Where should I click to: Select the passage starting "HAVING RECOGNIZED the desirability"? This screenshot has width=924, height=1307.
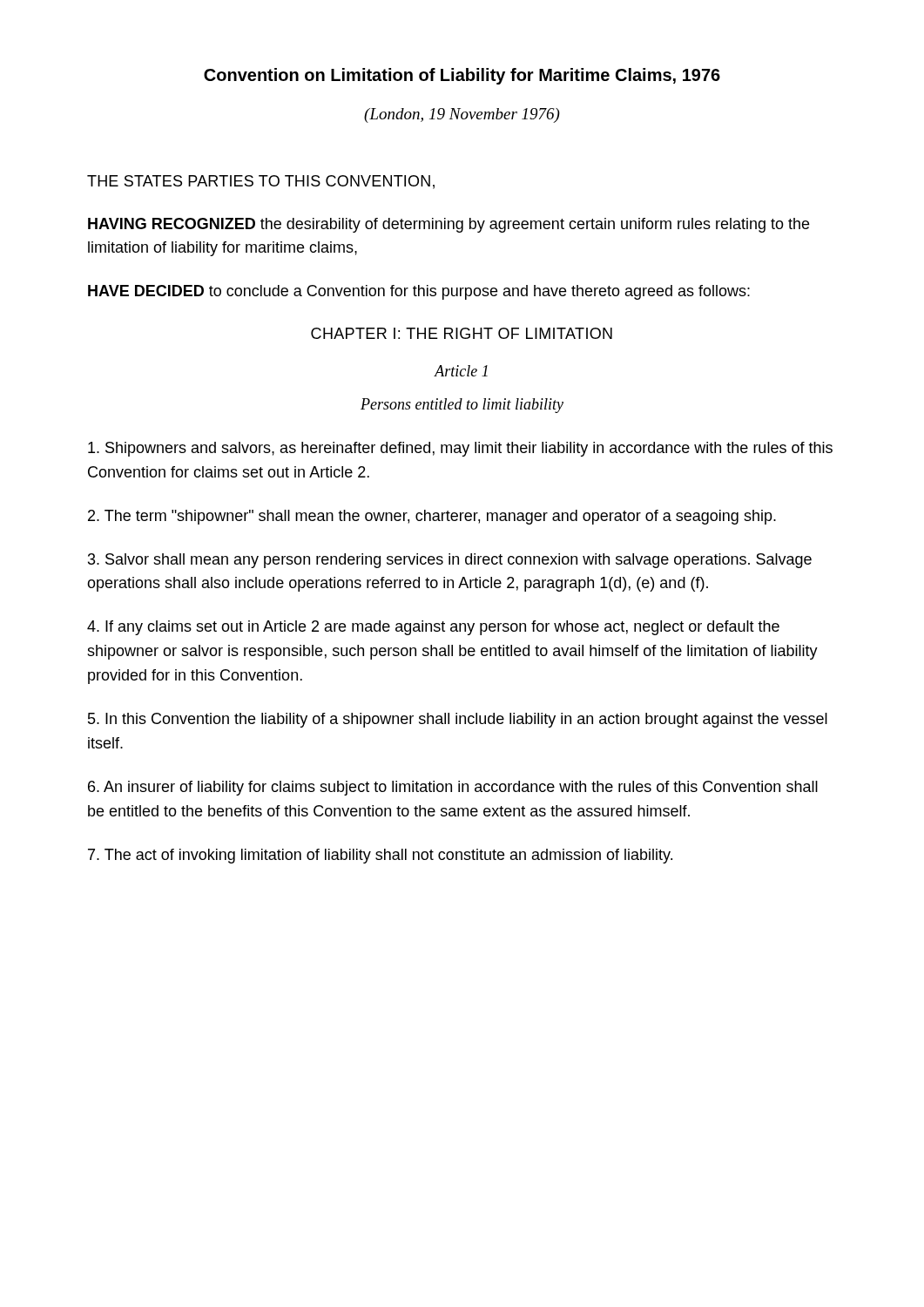(x=449, y=236)
